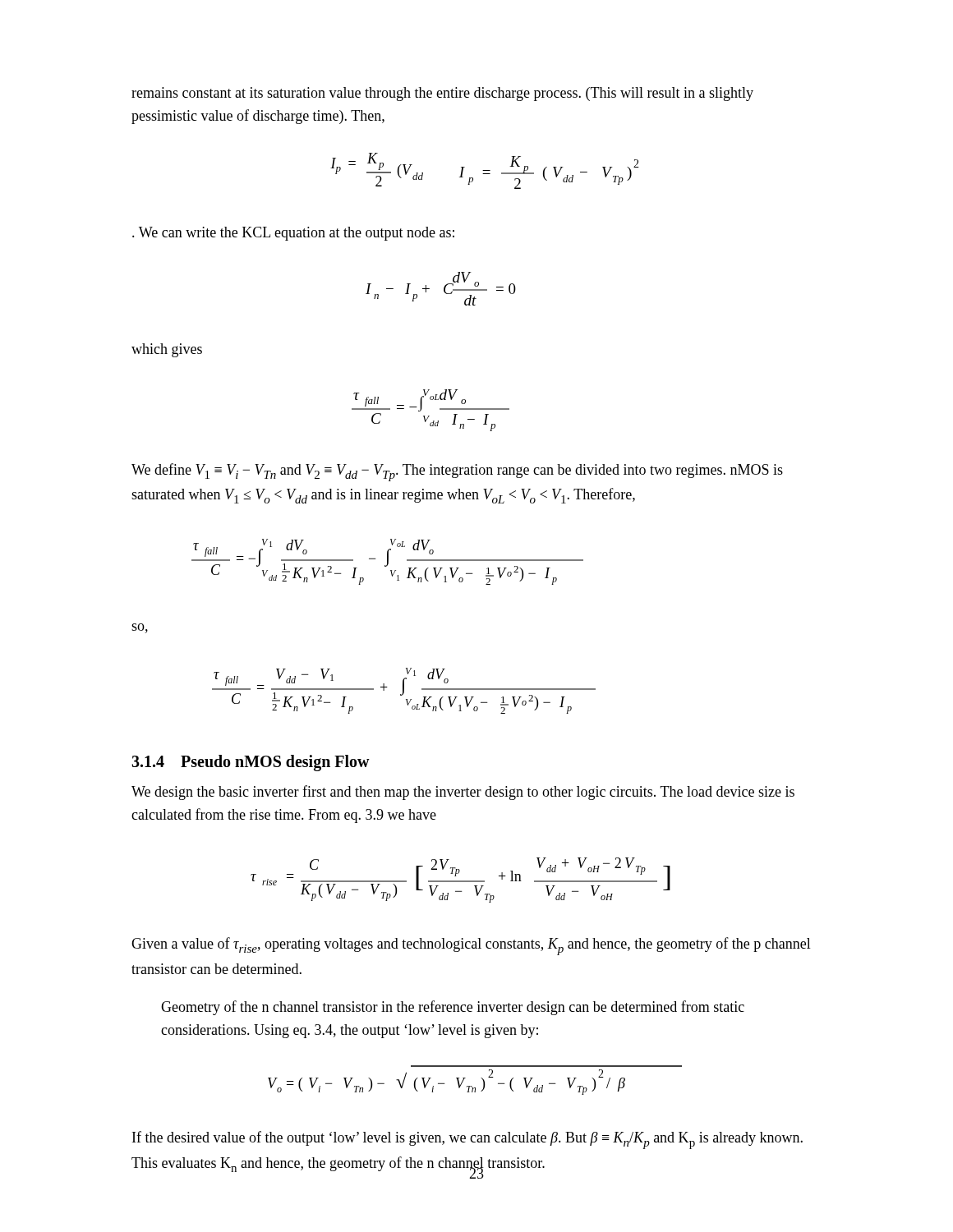
Task: Navigate to the region starting "I n − I p + C"
Action: [x=476, y=289]
